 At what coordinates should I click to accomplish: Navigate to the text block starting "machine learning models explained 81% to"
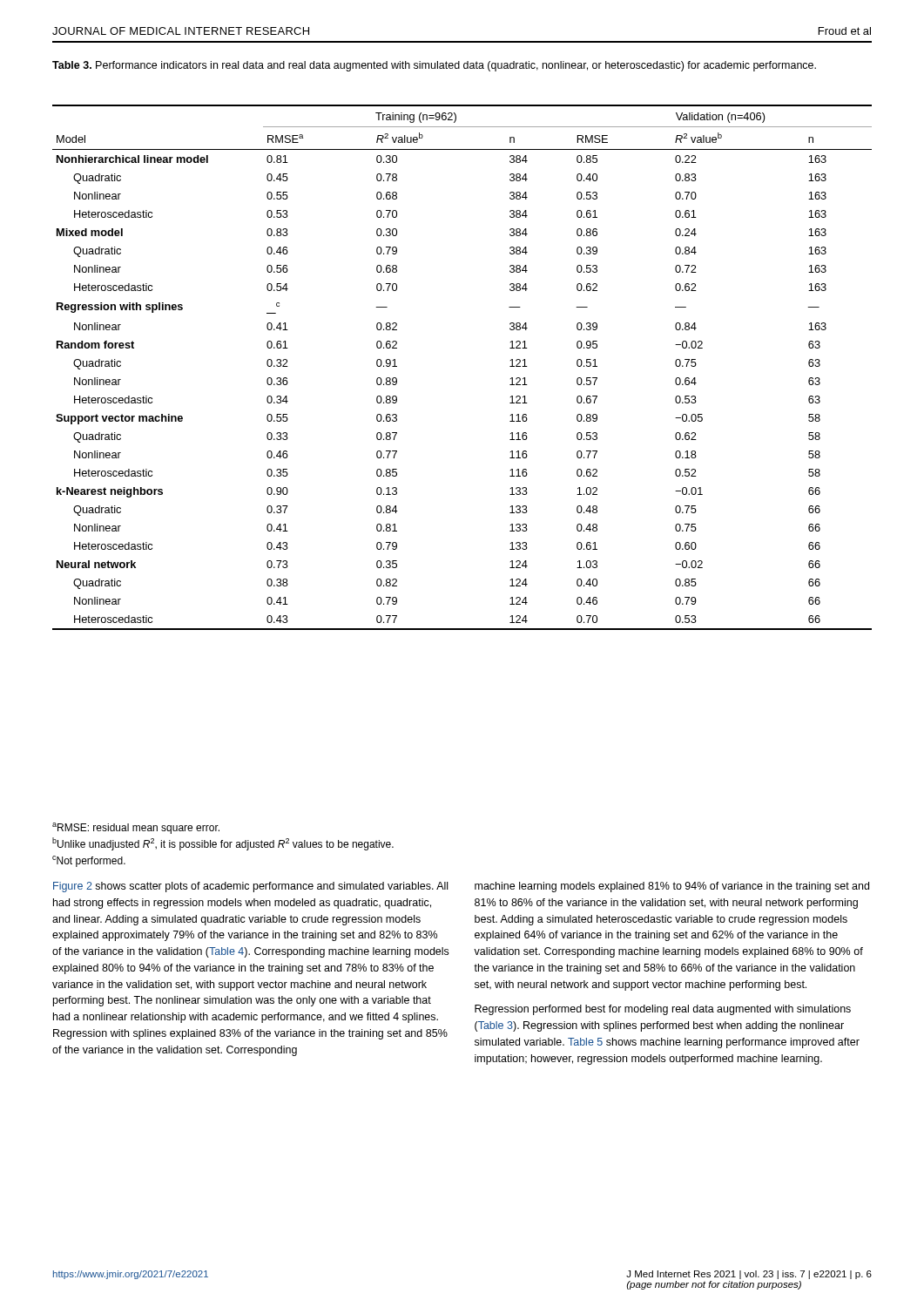673,973
